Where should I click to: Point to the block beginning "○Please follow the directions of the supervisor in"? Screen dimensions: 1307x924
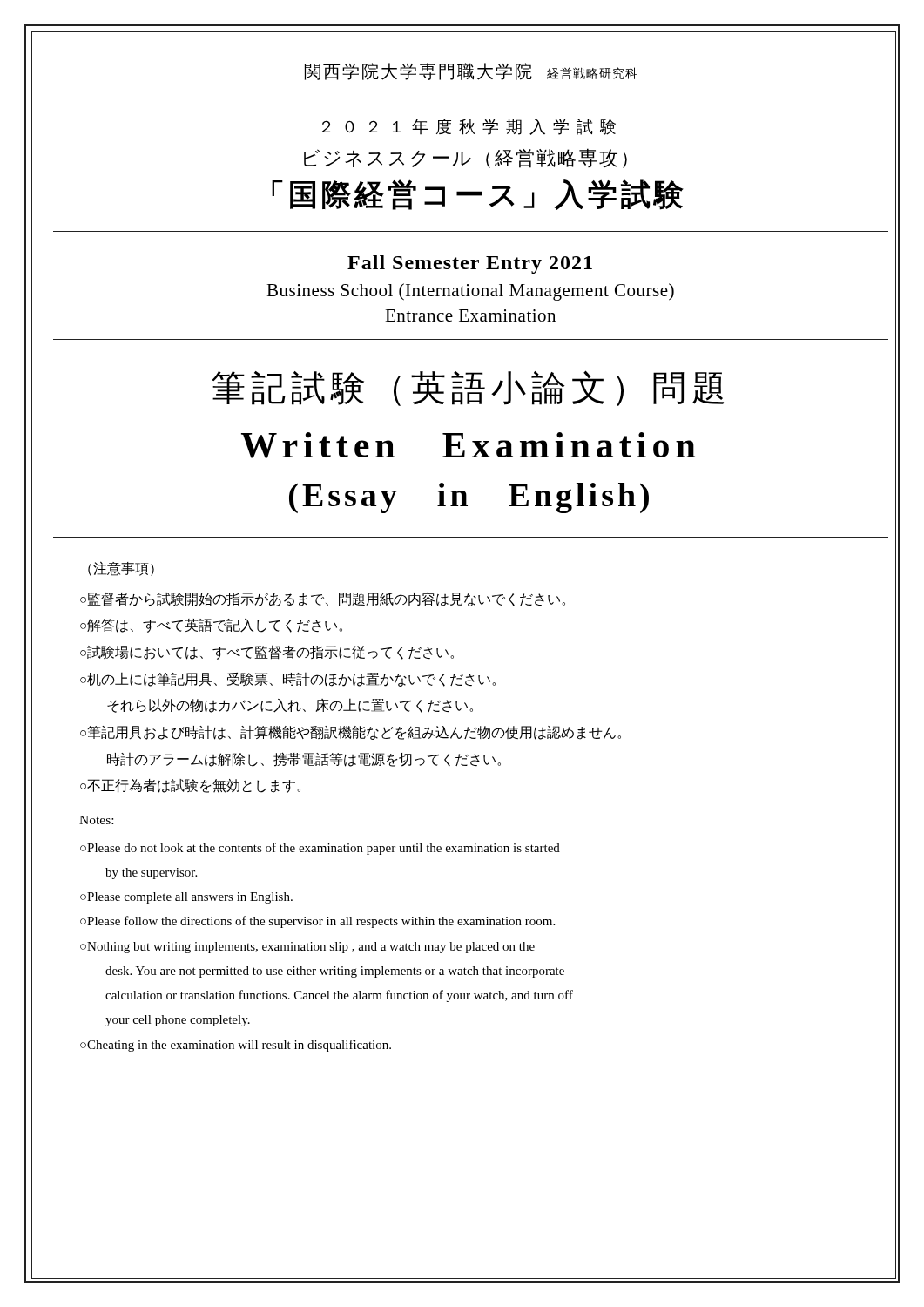318,921
